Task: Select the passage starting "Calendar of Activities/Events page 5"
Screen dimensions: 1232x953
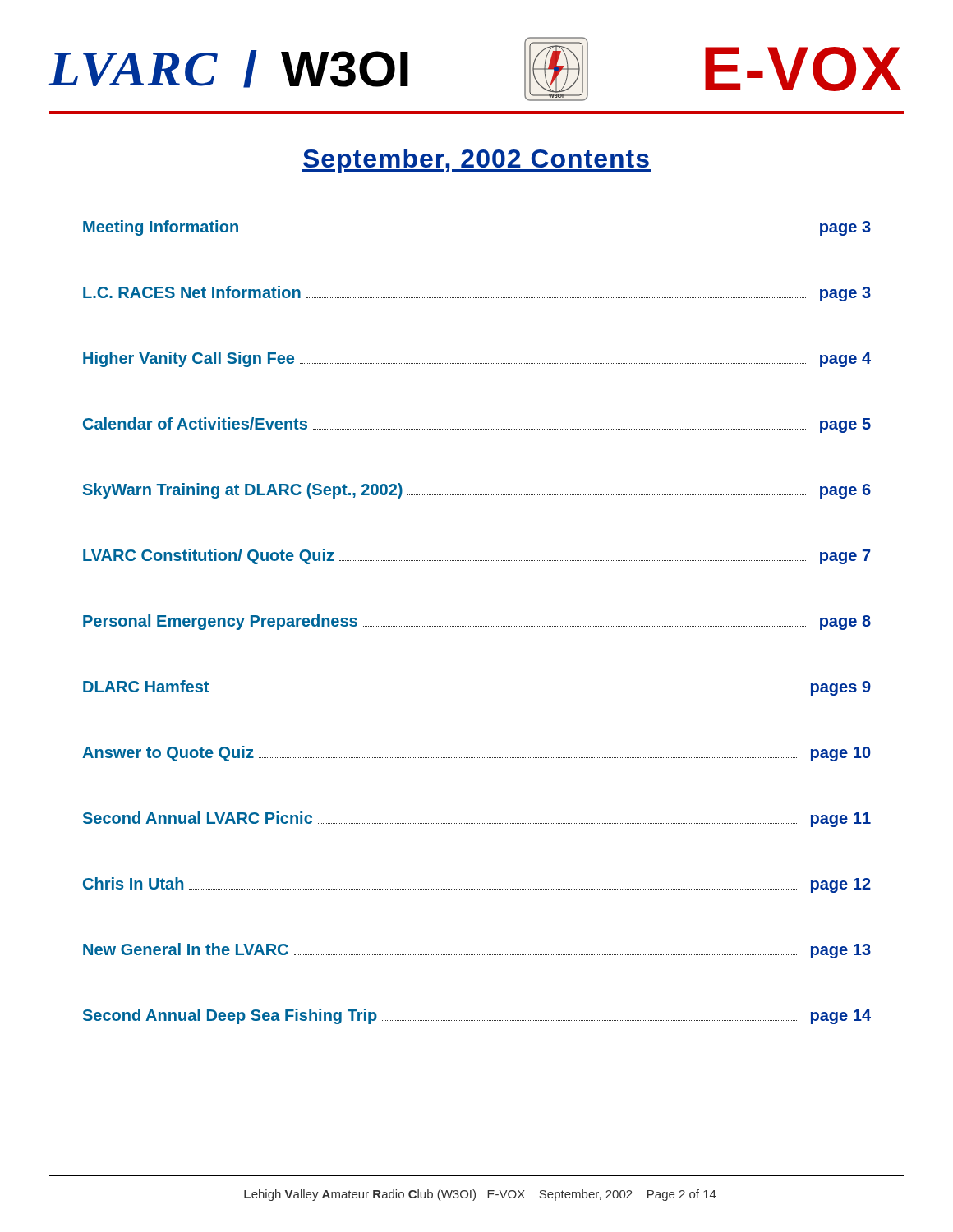Action: tap(476, 424)
